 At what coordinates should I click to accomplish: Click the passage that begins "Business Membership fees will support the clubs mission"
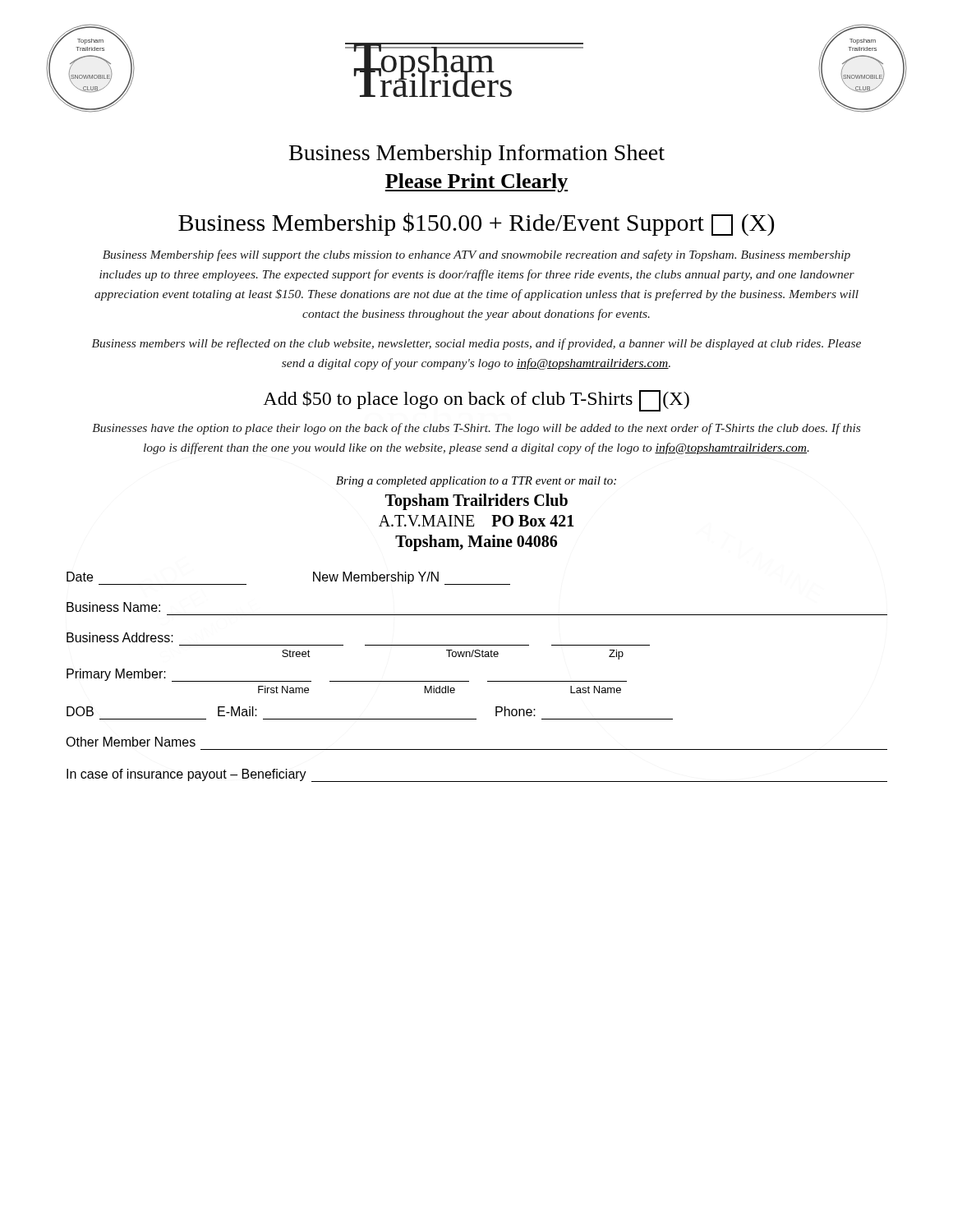pyautogui.click(x=476, y=284)
